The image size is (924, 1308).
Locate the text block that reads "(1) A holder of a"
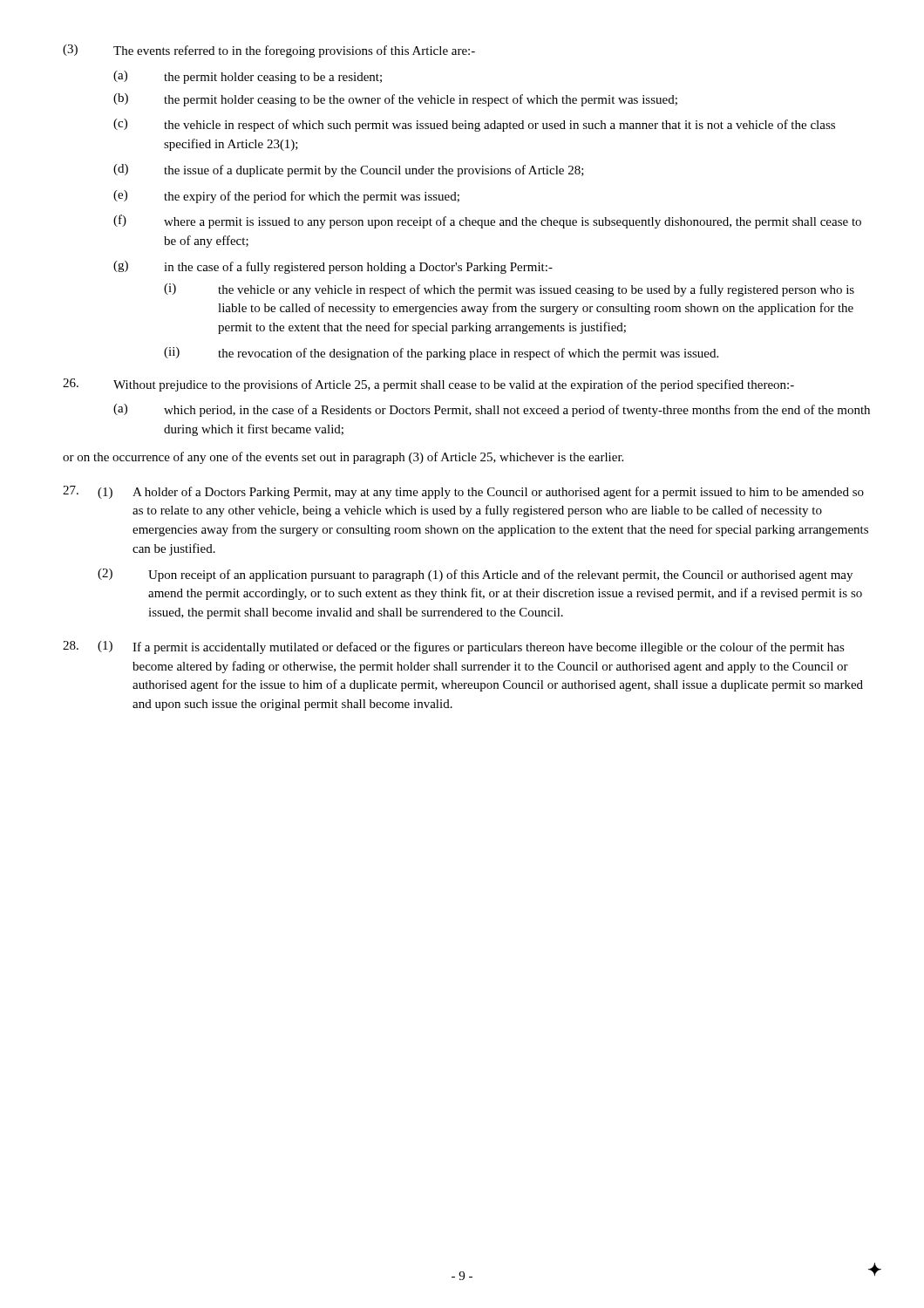click(x=467, y=521)
